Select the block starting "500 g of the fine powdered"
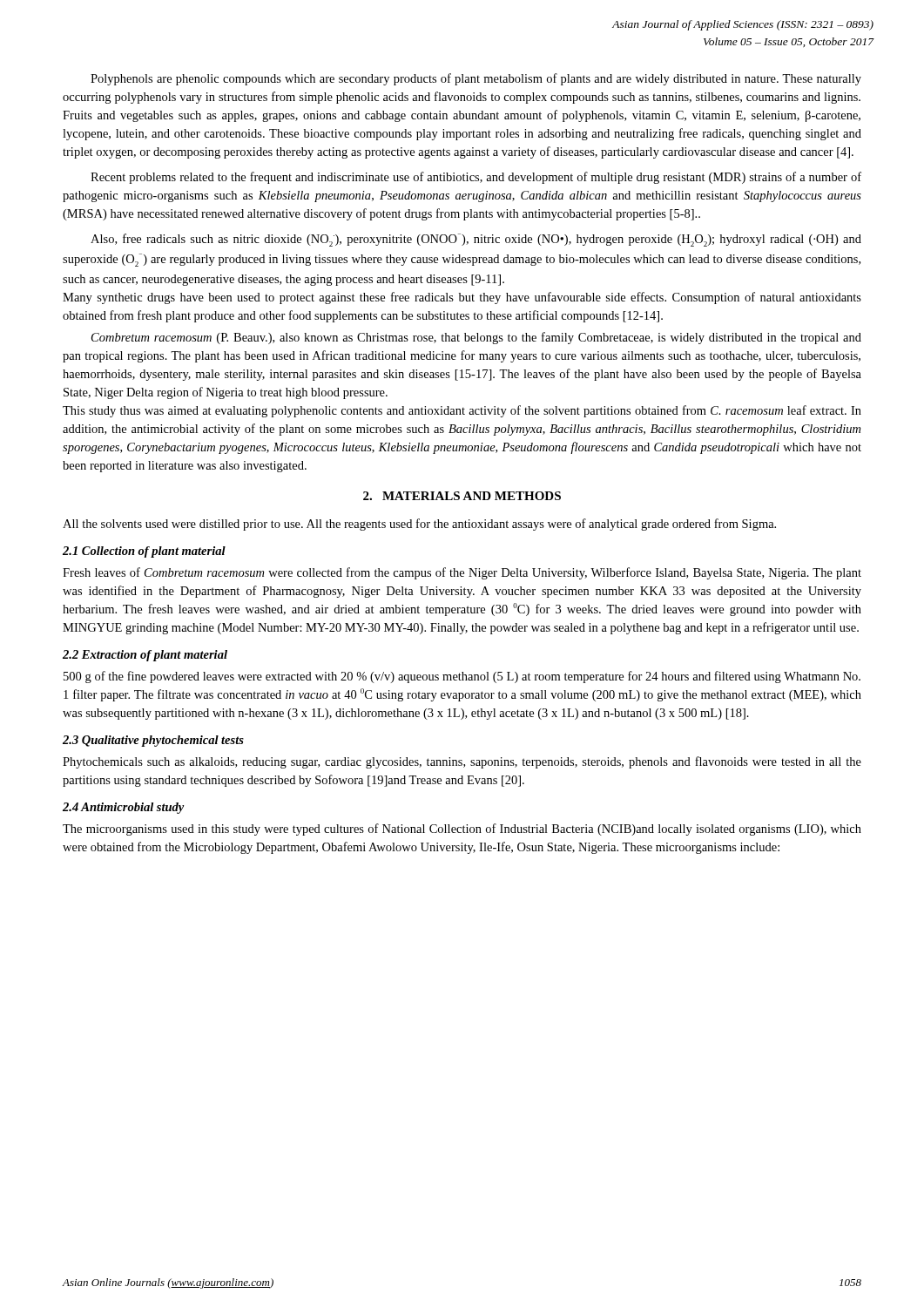The height and width of the screenshot is (1307, 924). coord(462,695)
